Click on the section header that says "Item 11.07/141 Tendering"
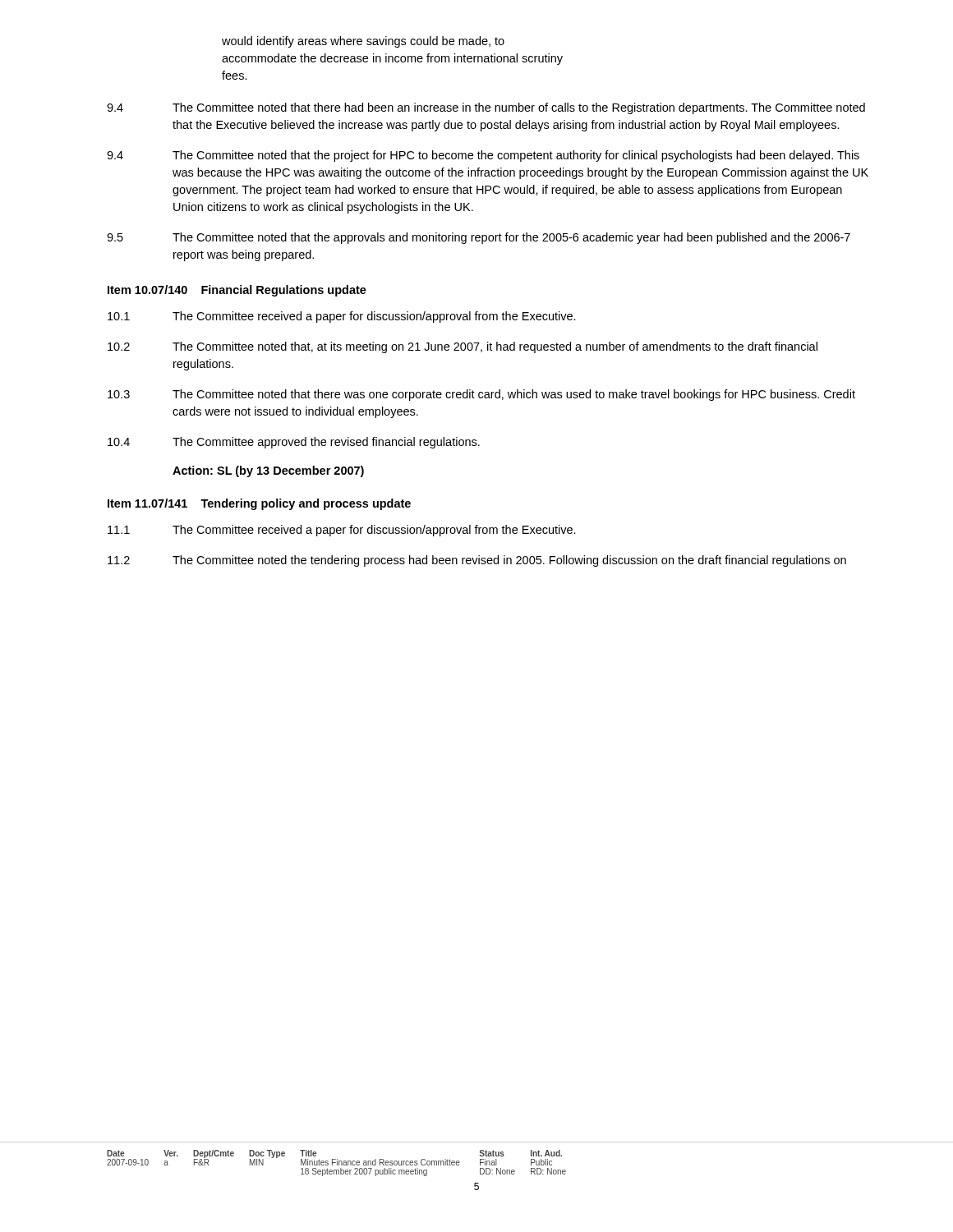Viewport: 953px width, 1232px height. tap(259, 504)
